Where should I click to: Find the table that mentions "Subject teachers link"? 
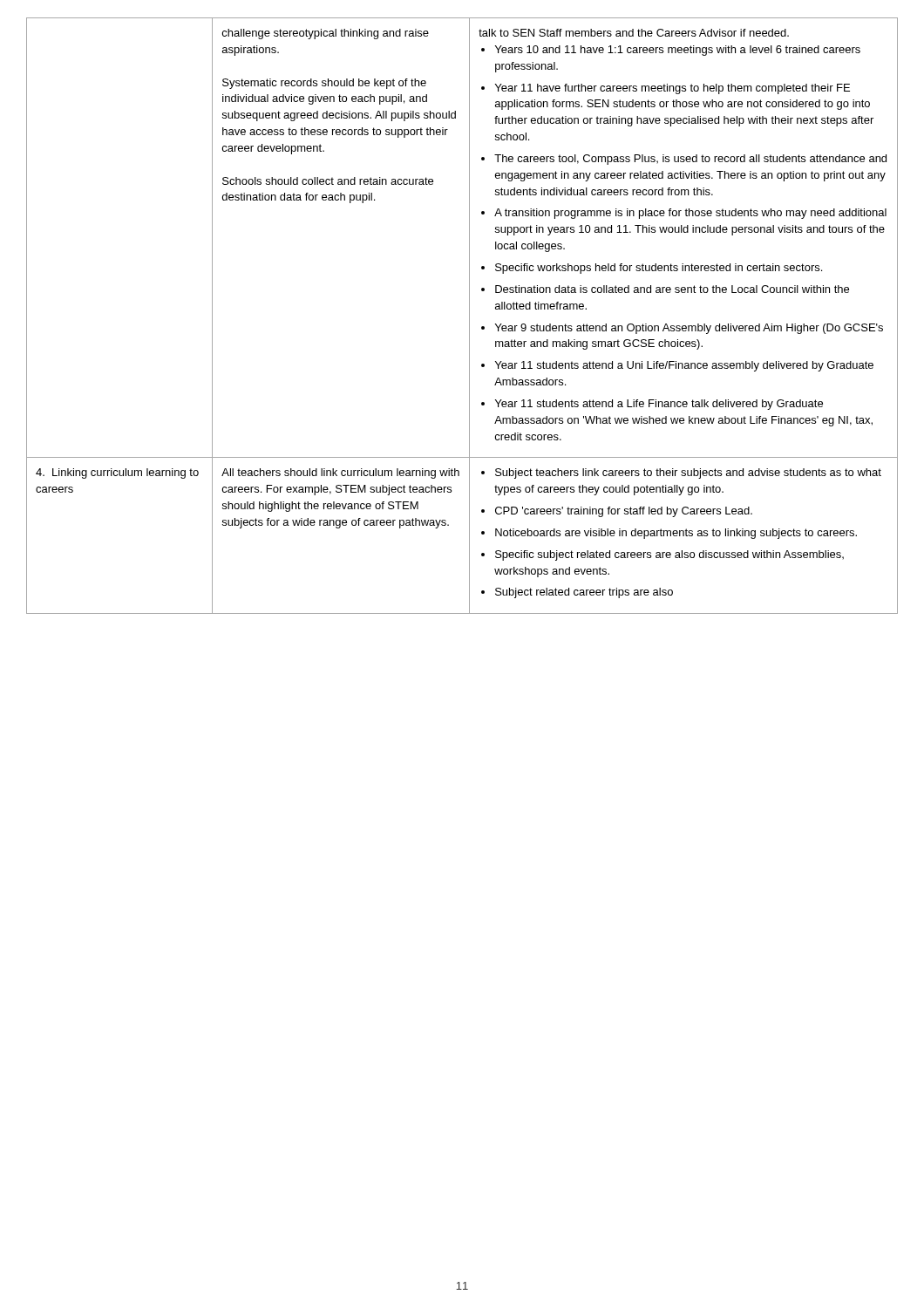pos(462,316)
